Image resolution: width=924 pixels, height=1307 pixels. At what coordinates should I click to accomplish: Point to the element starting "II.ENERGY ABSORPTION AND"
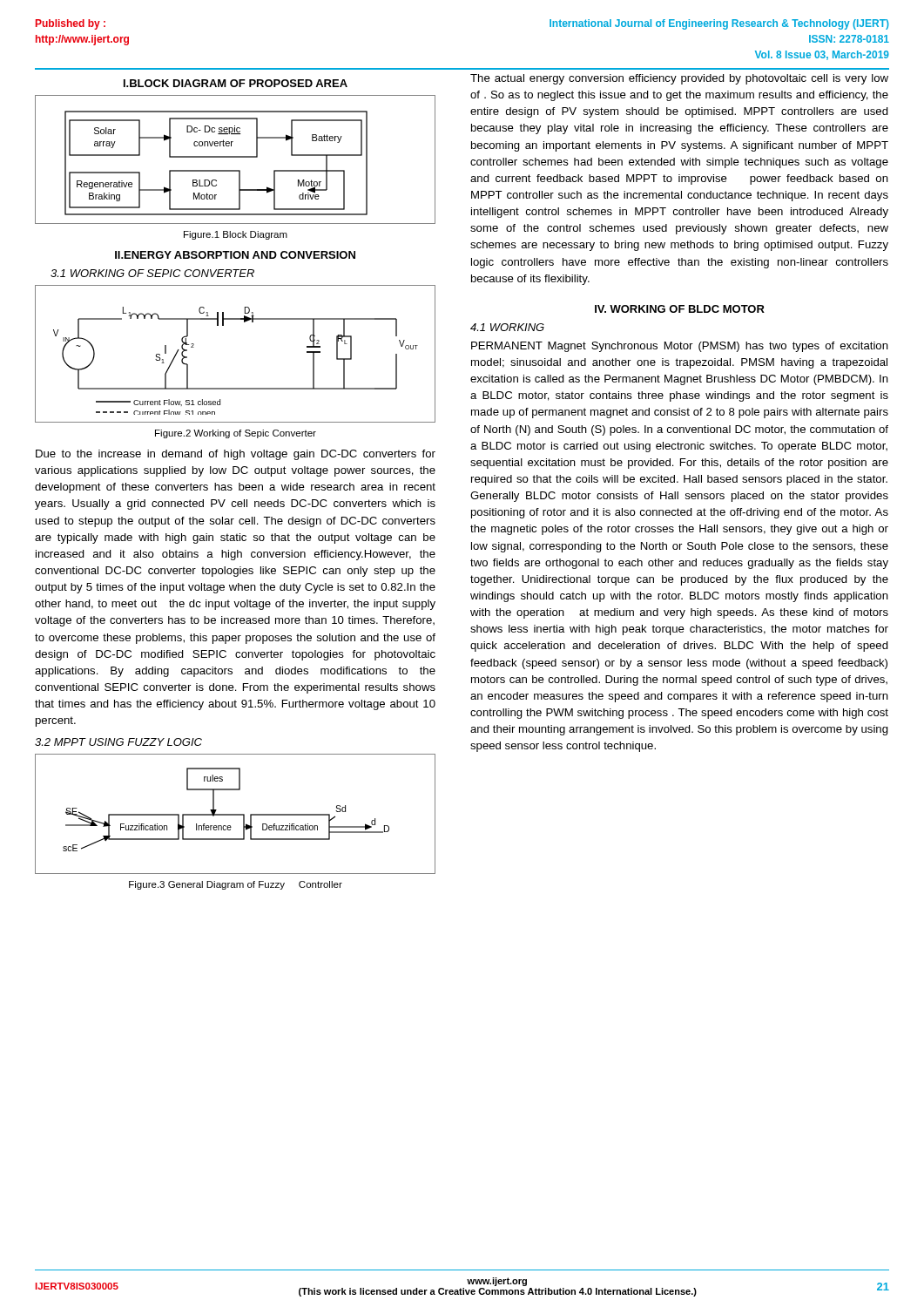tap(235, 255)
